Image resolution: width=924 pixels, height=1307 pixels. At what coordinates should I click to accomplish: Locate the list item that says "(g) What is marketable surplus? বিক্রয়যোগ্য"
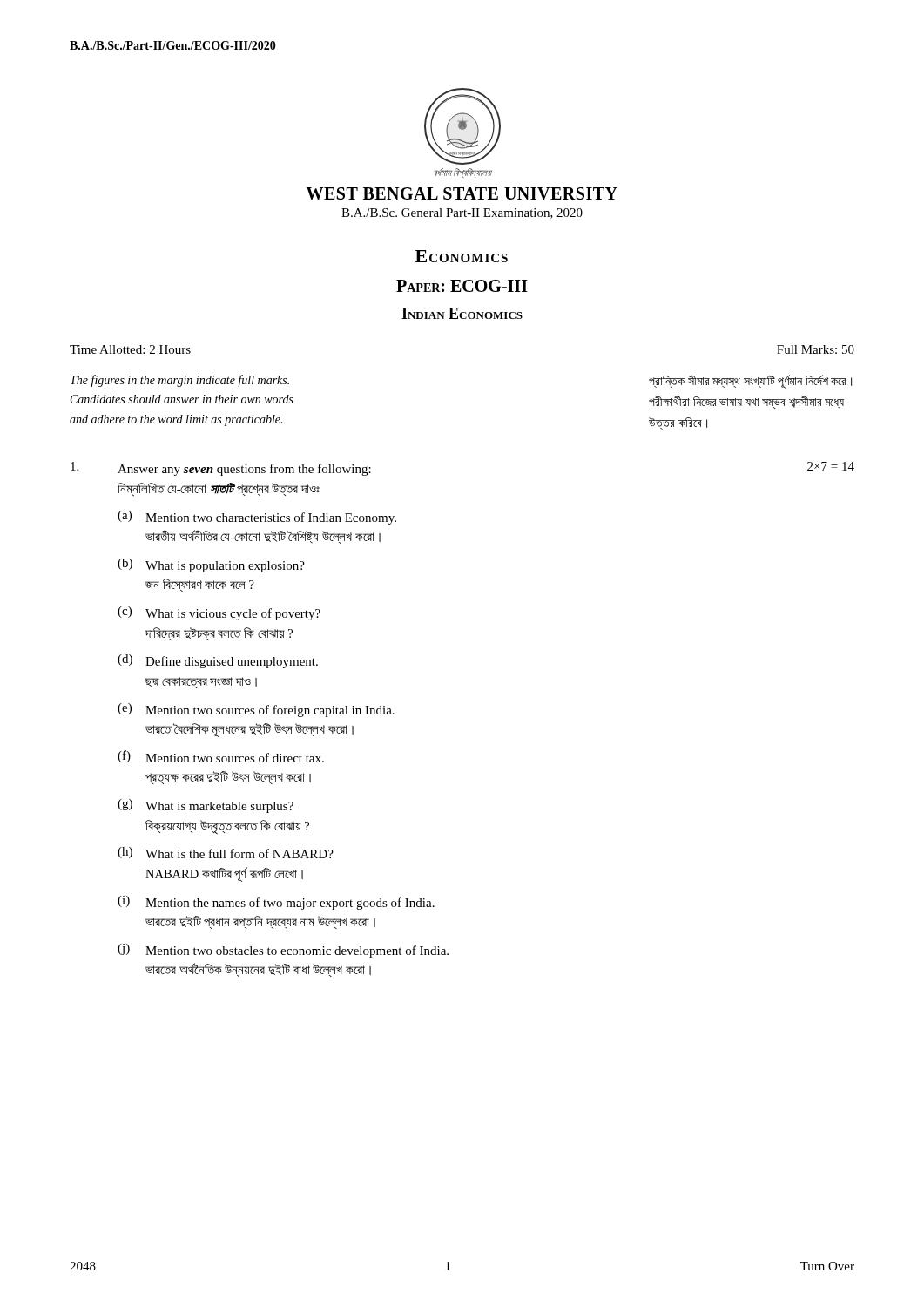click(206, 806)
